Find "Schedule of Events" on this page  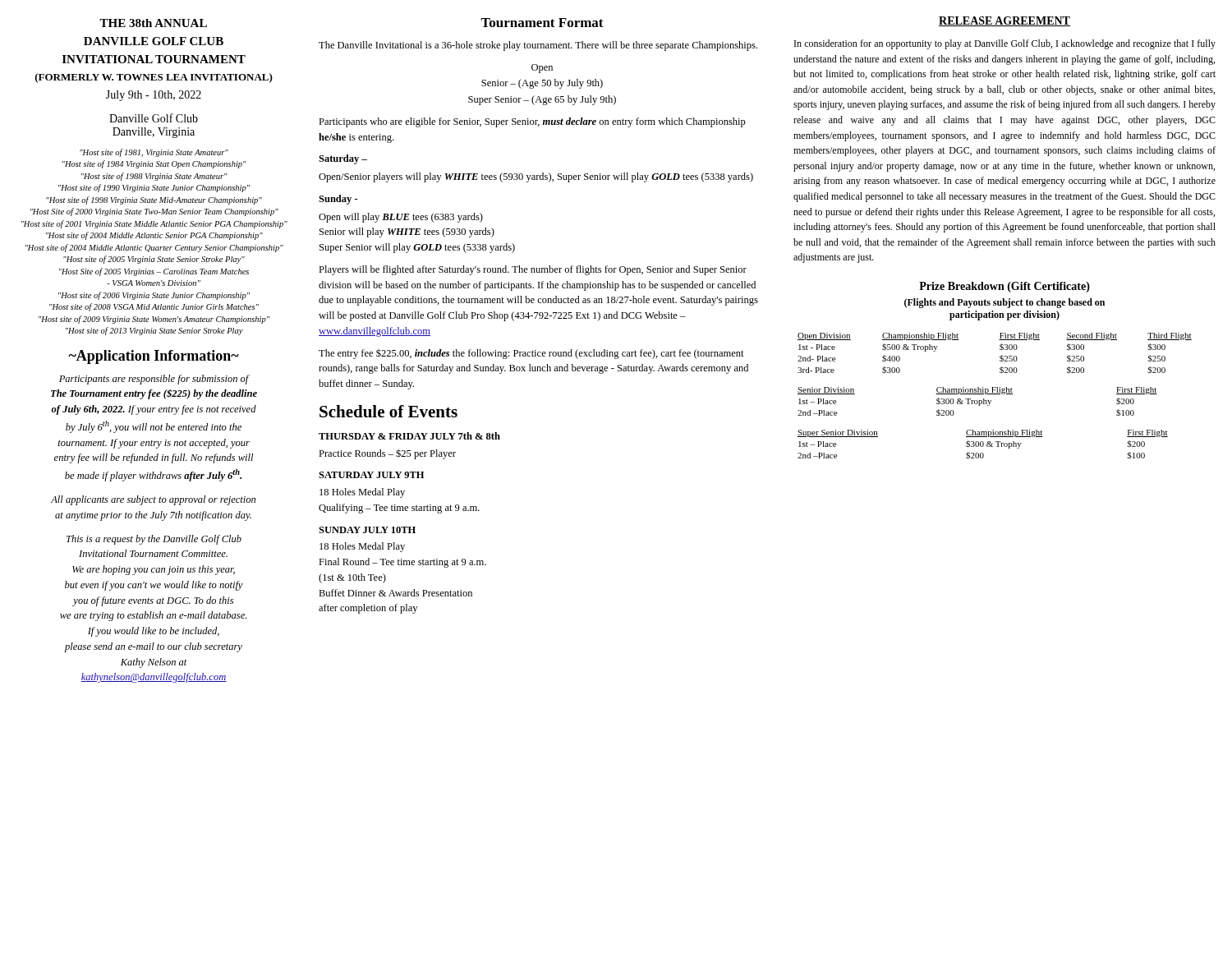(388, 411)
